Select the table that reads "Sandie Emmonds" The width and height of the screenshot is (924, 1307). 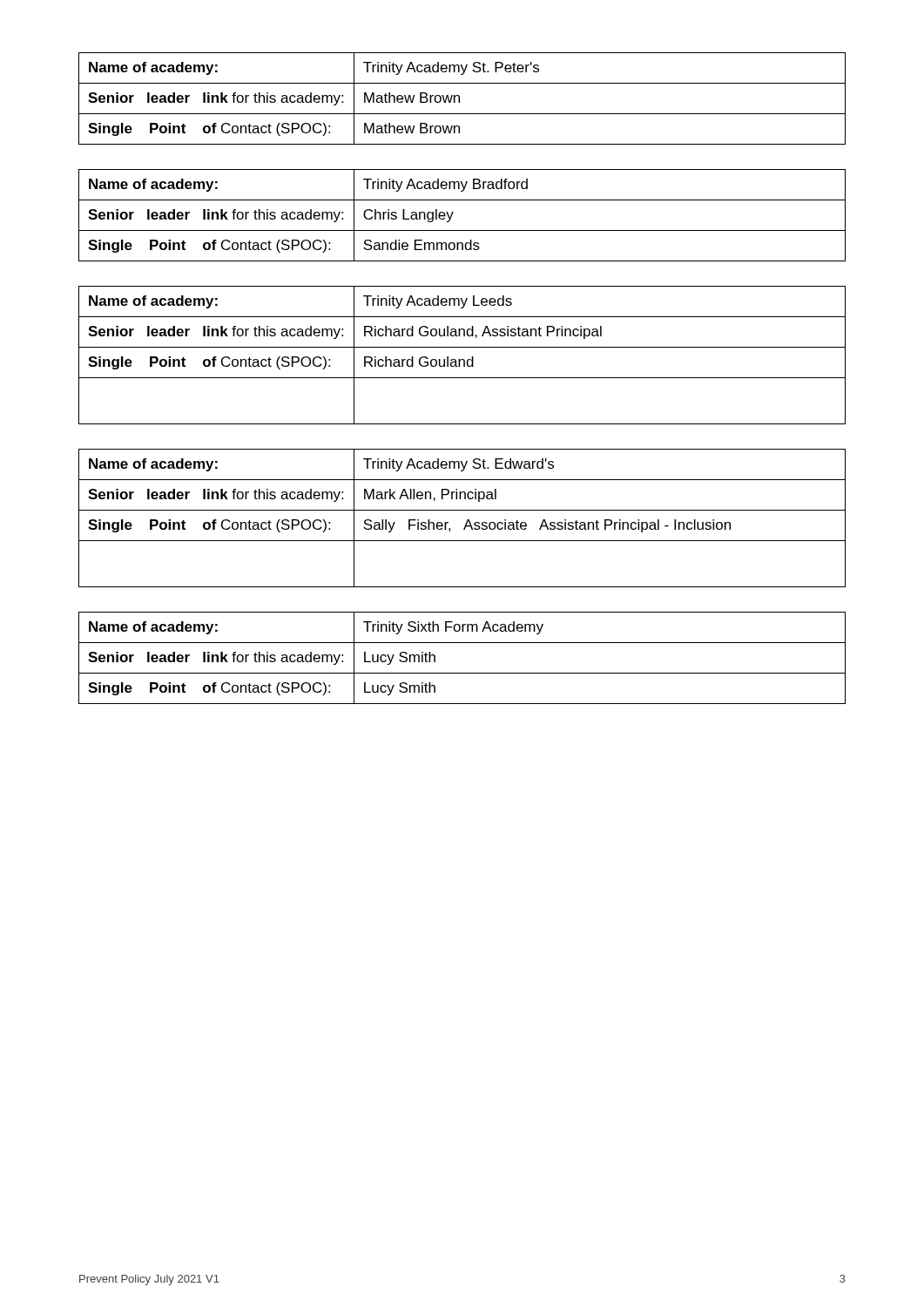[462, 215]
